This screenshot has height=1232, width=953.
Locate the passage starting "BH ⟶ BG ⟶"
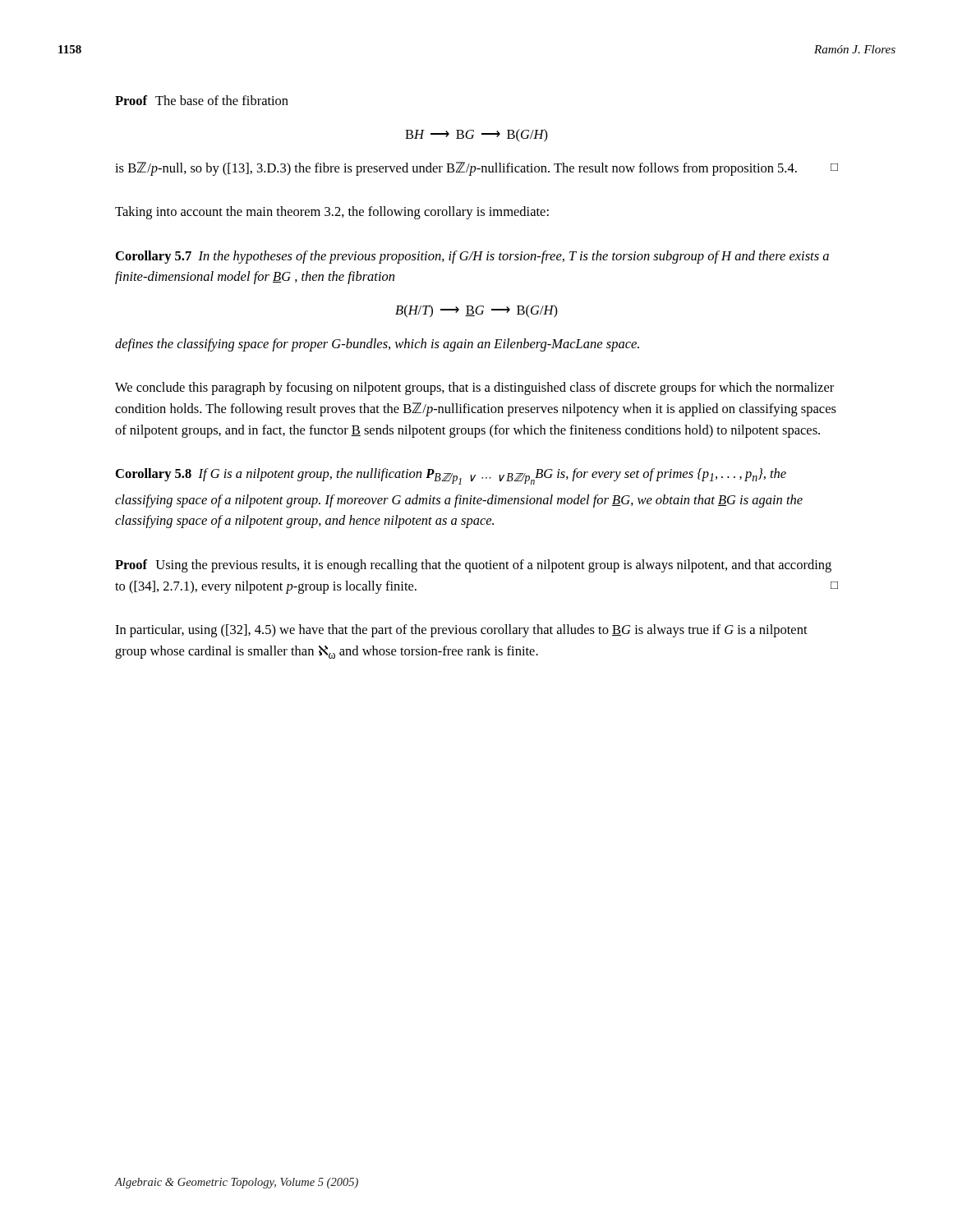476,134
